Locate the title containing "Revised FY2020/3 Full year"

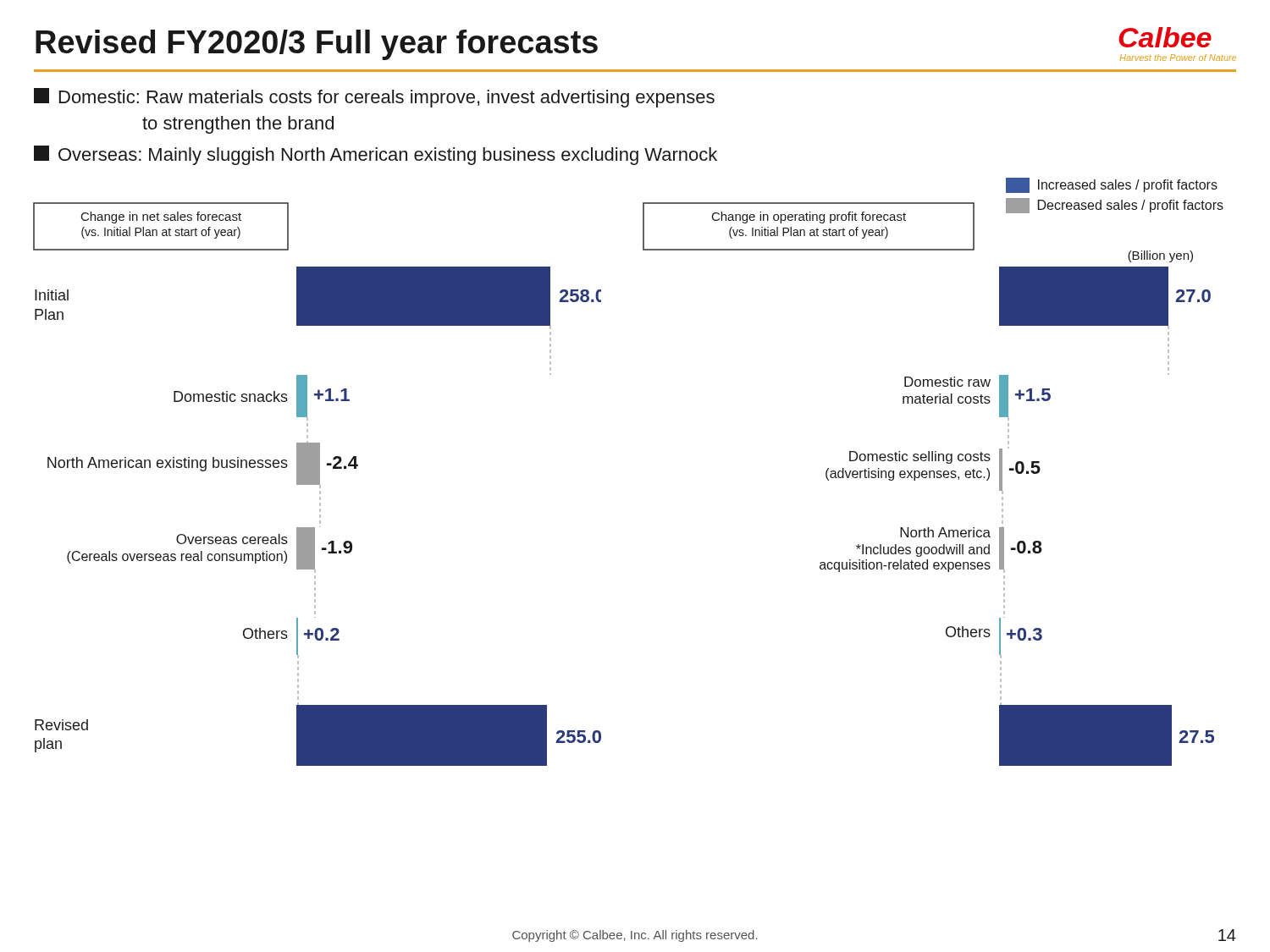coord(316,42)
